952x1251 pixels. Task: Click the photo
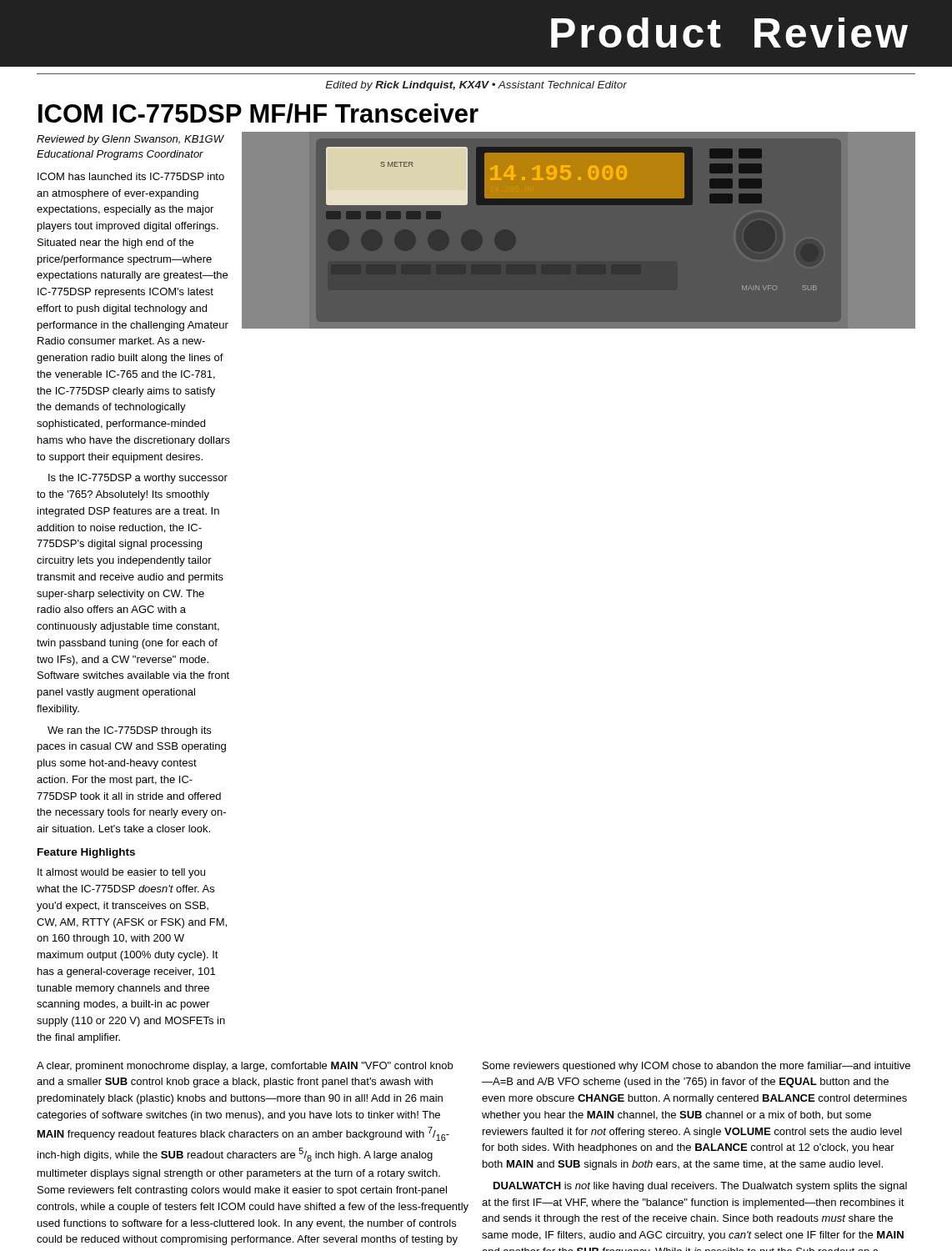pos(579,591)
